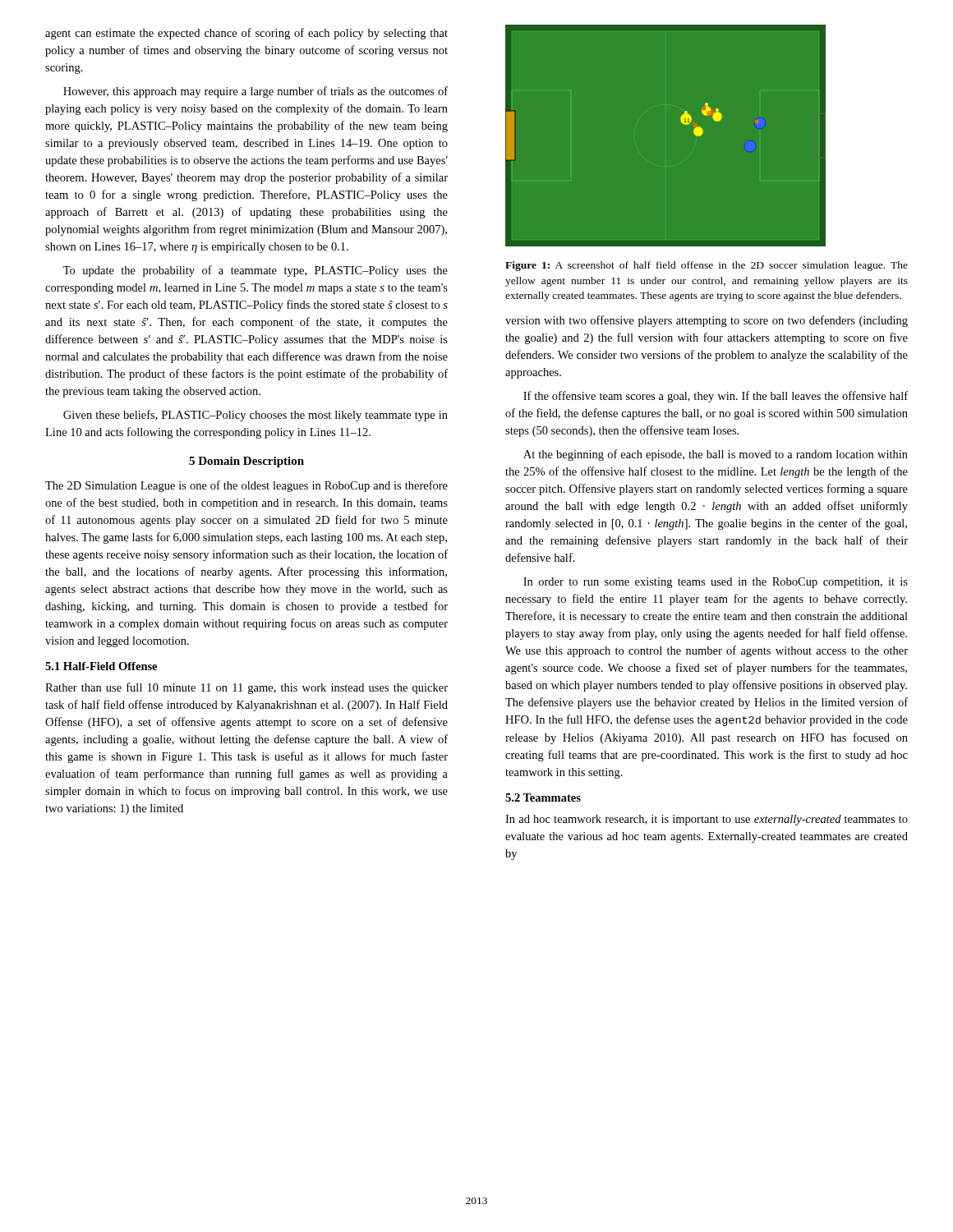
Task: Locate the block of text that opens with "Given these beliefs, PLASTIC–Policy chooses the most"
Action: (246, 424)
